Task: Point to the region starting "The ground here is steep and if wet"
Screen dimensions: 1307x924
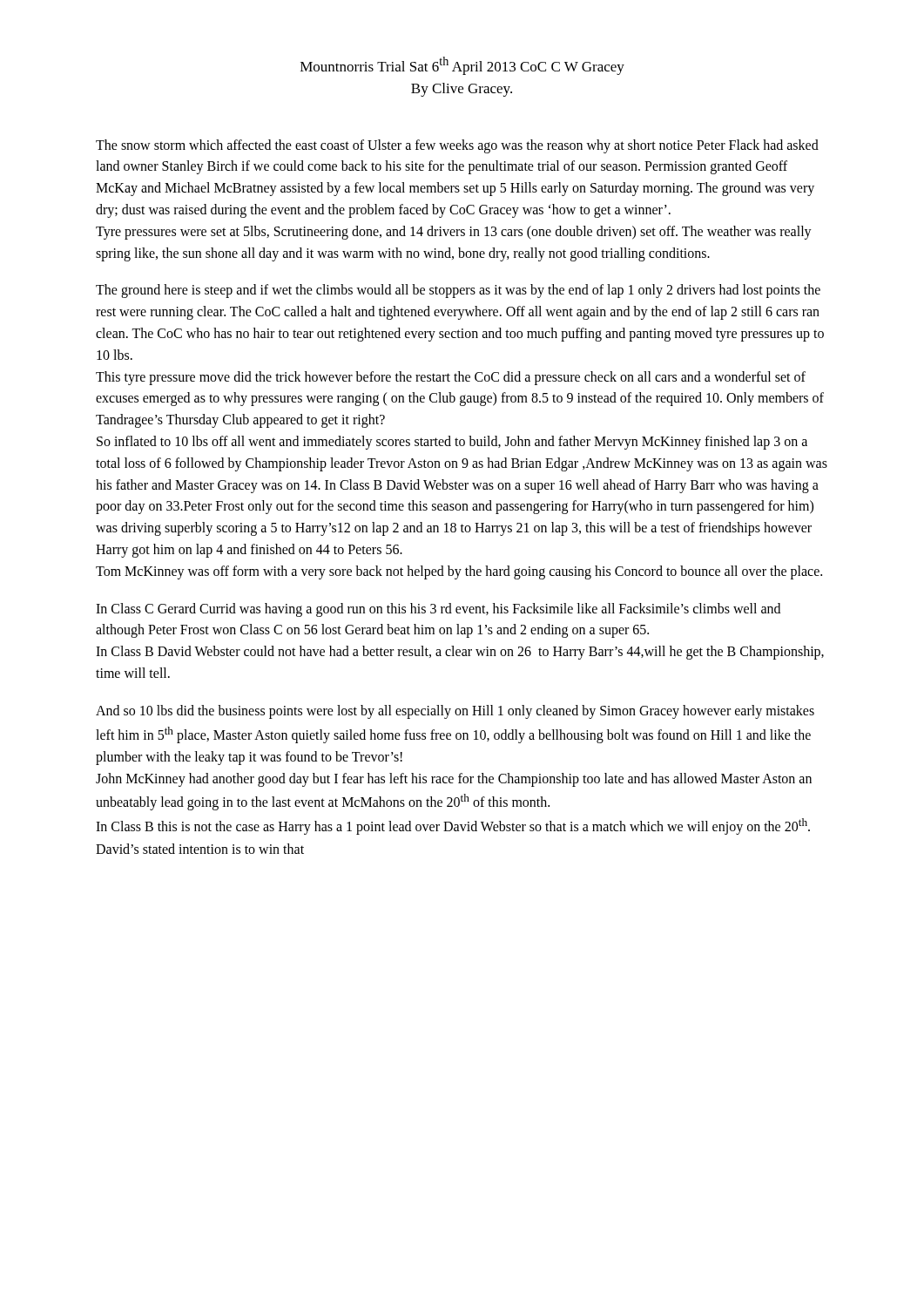Action: [x=462, y=431]
